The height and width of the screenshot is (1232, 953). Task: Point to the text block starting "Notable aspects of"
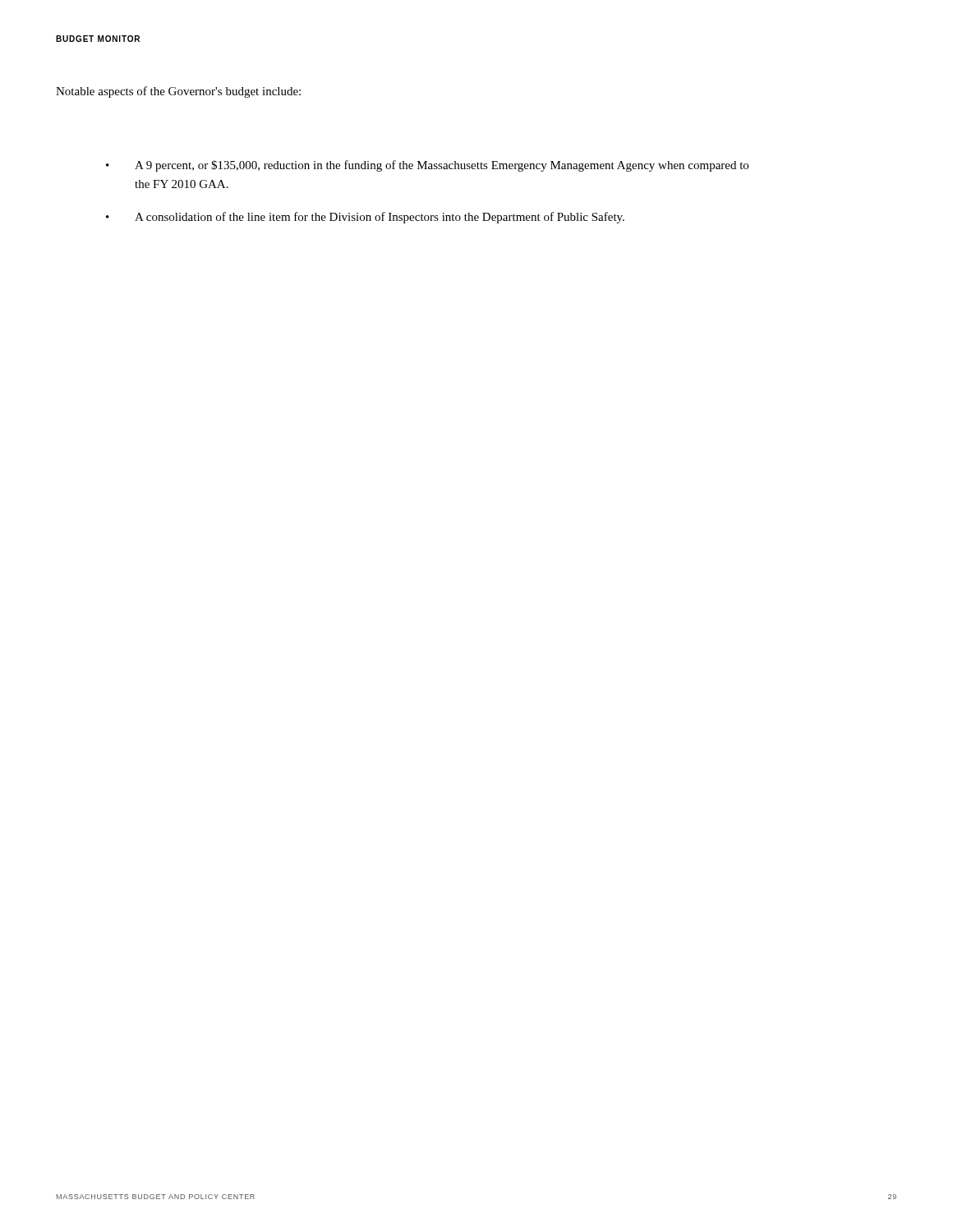pos(179,91)
